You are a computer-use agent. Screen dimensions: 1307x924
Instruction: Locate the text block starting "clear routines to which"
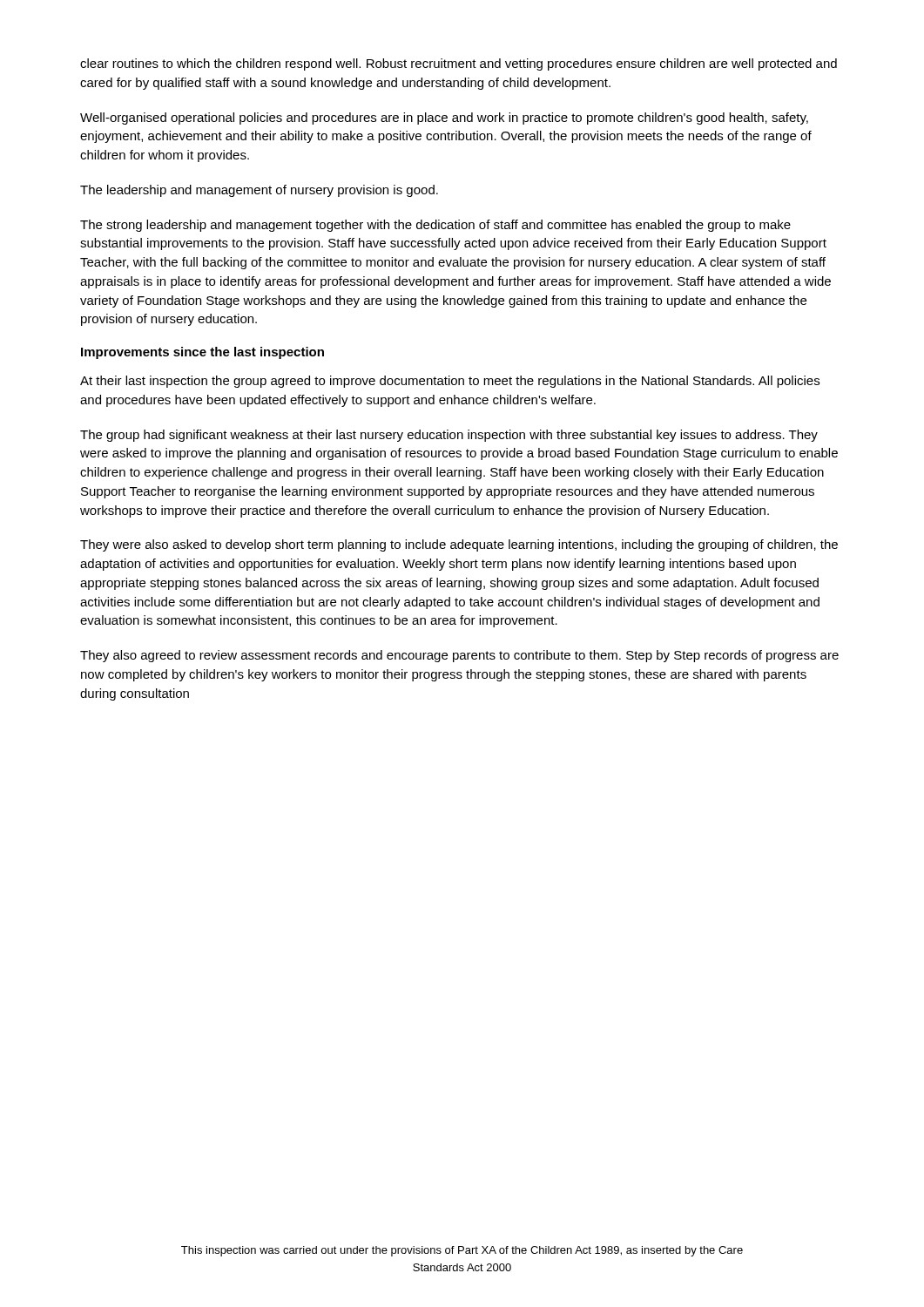[459, 73]
